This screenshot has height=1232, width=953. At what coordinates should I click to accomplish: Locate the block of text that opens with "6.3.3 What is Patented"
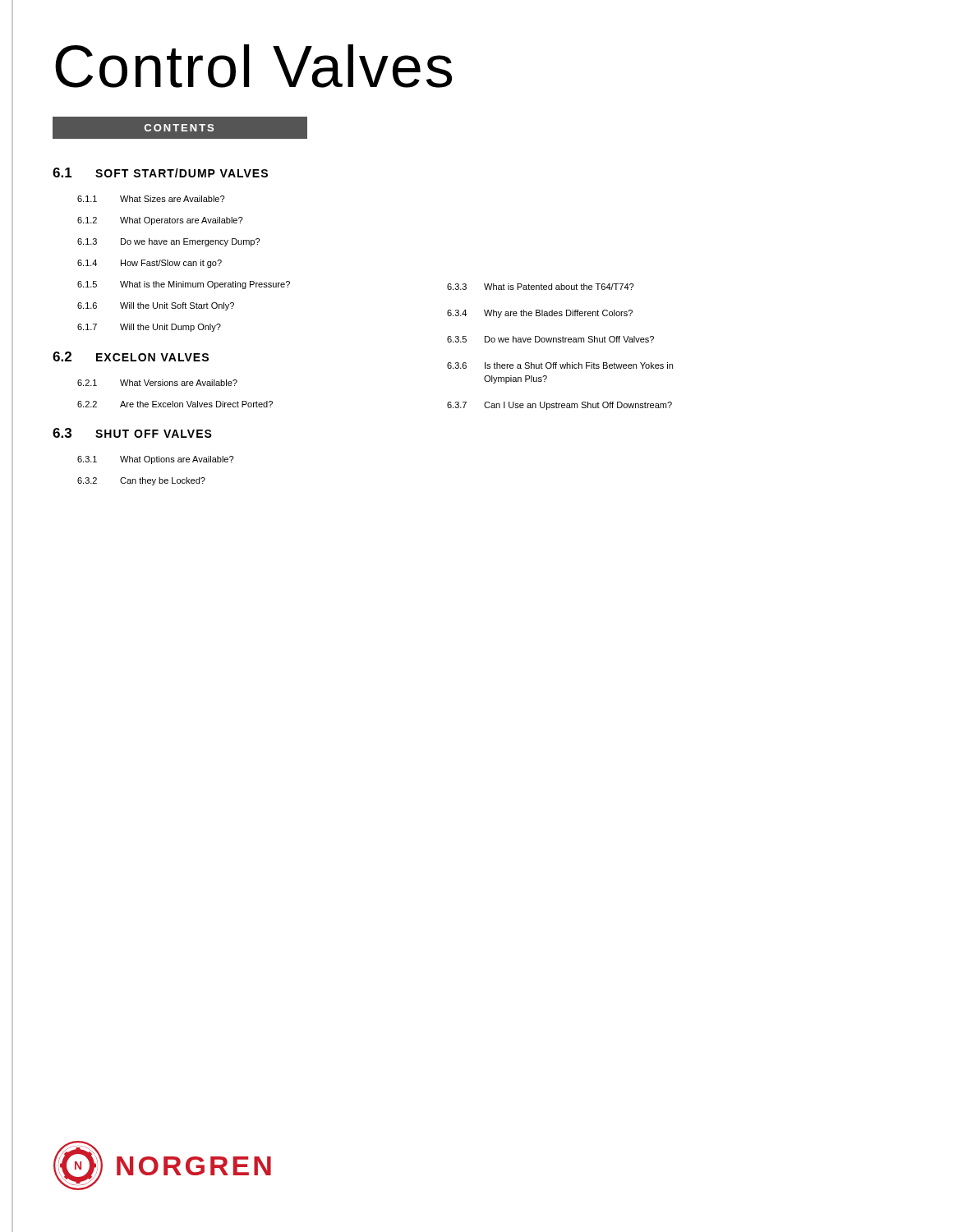point(540,287)
